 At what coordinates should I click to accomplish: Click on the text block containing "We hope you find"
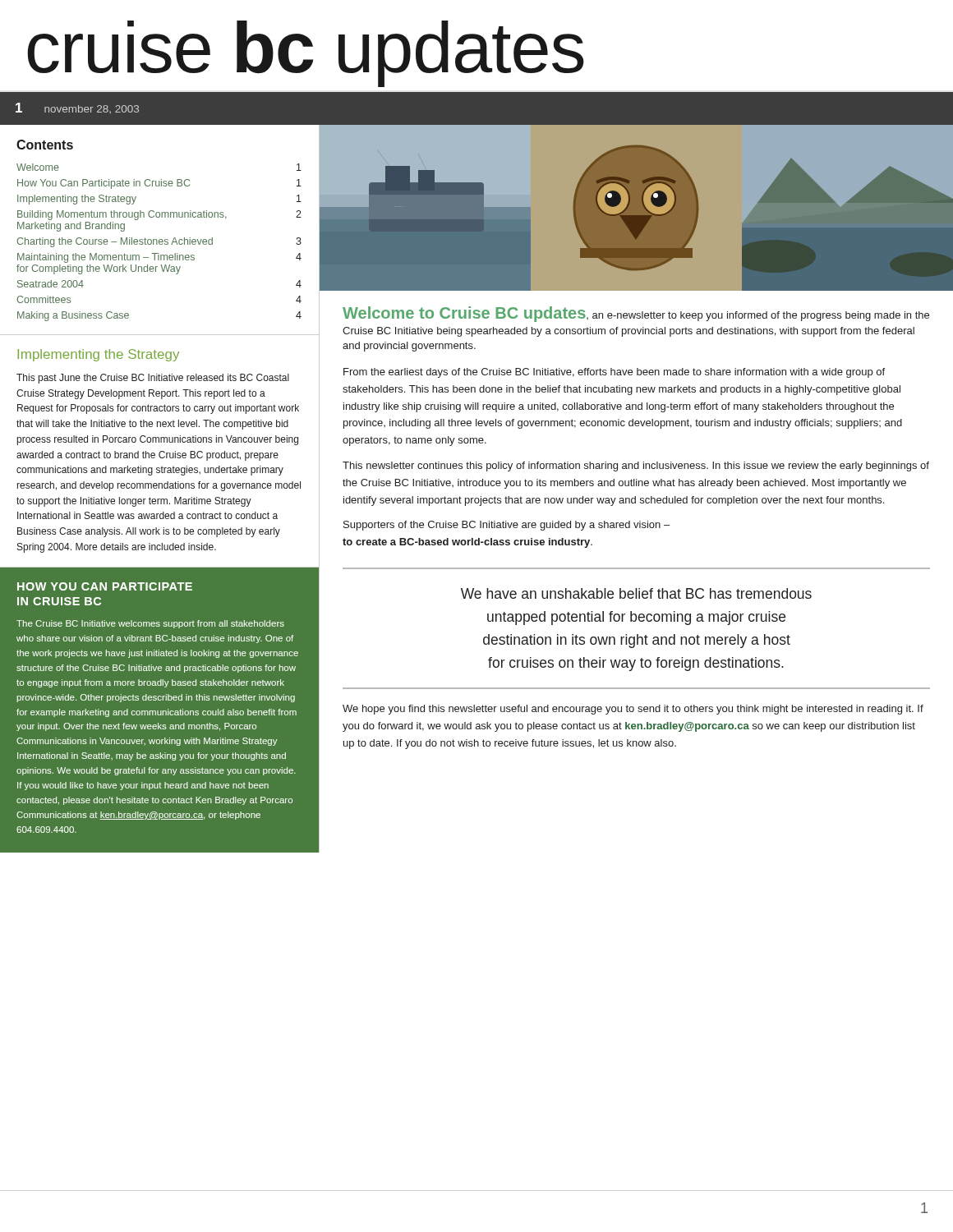[633, 725]
